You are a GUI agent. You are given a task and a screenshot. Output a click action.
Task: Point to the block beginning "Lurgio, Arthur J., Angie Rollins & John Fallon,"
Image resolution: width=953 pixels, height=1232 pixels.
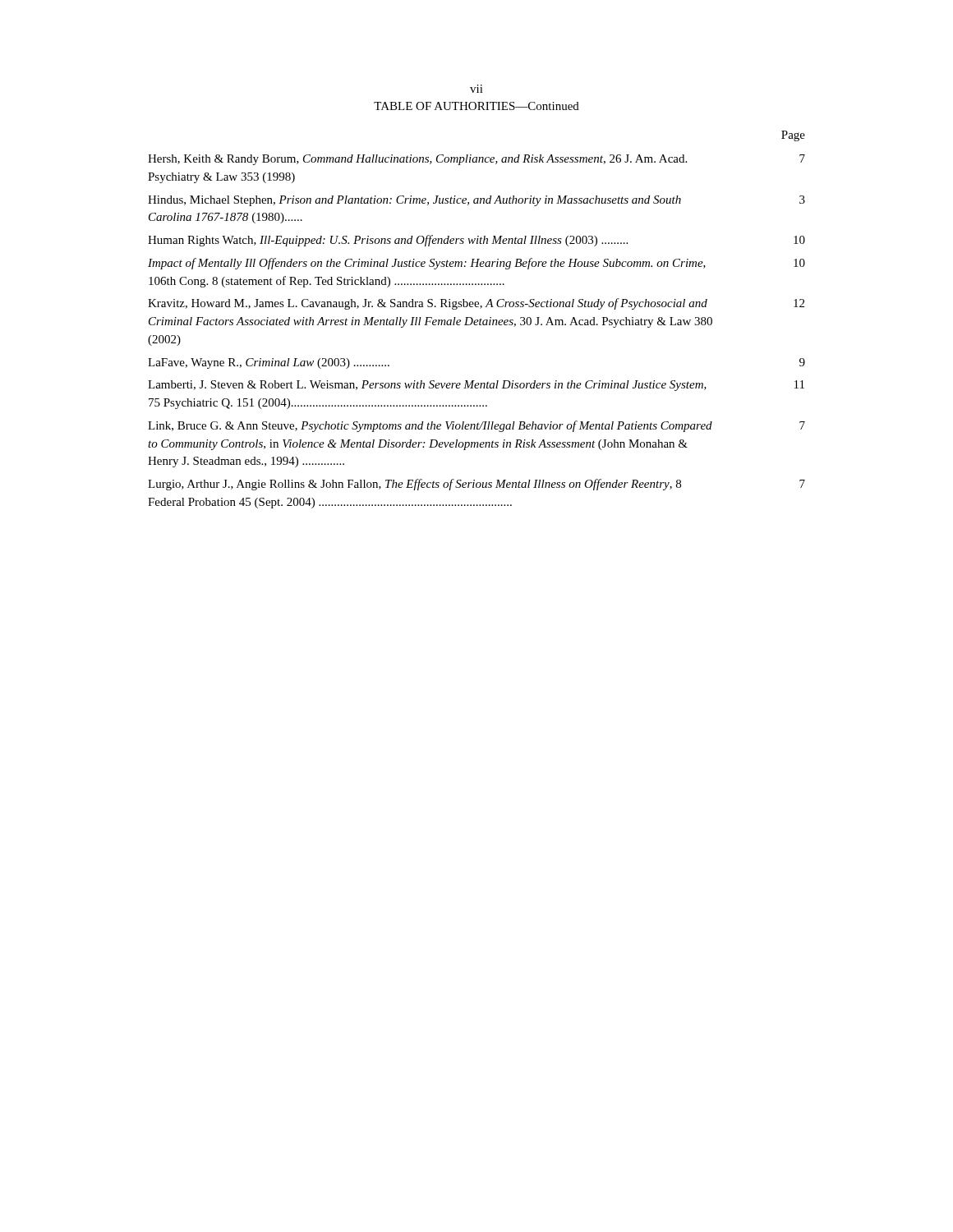[476, 496]
